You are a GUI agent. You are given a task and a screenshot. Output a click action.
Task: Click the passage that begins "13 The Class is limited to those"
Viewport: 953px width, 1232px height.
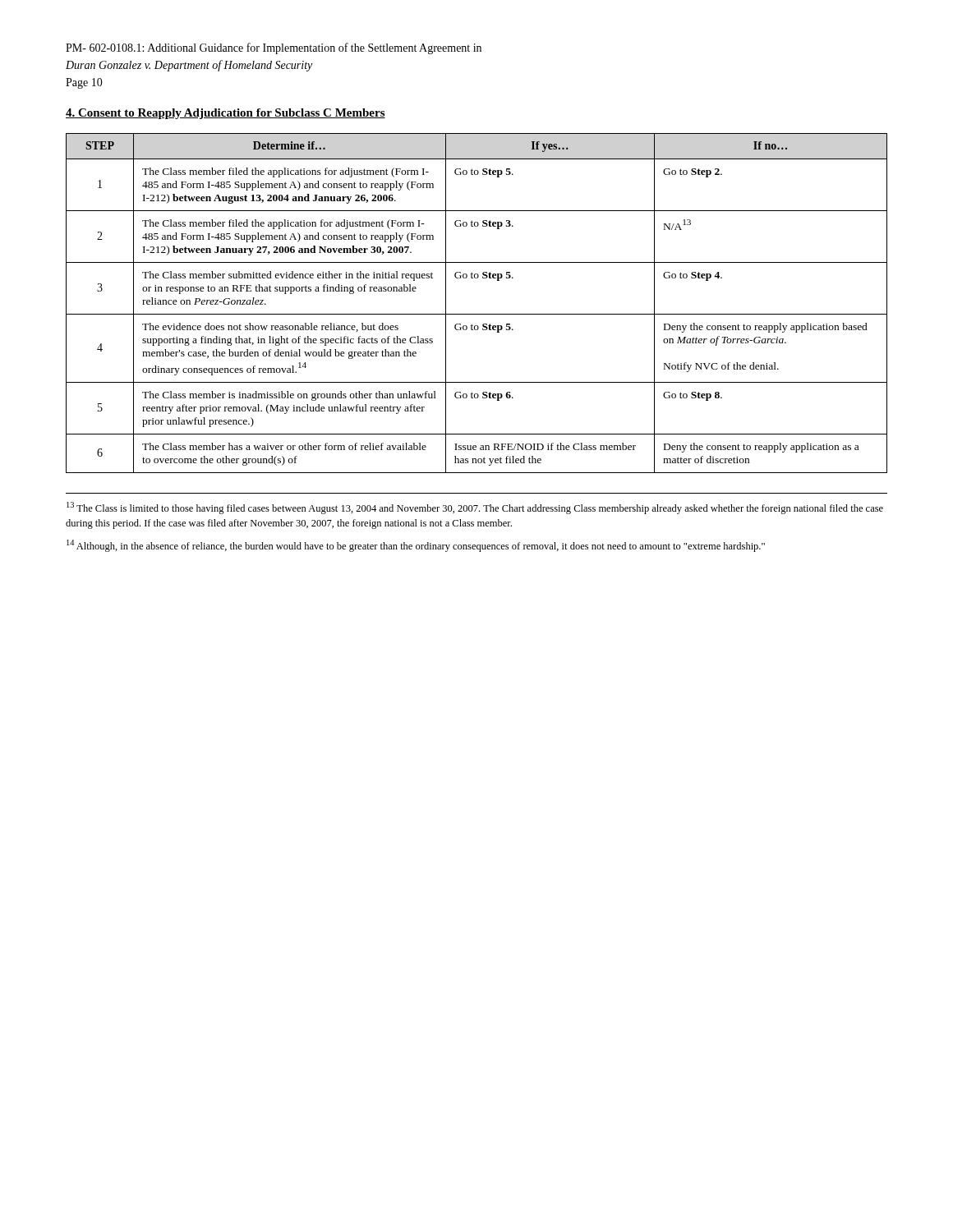tap(474, 515)
